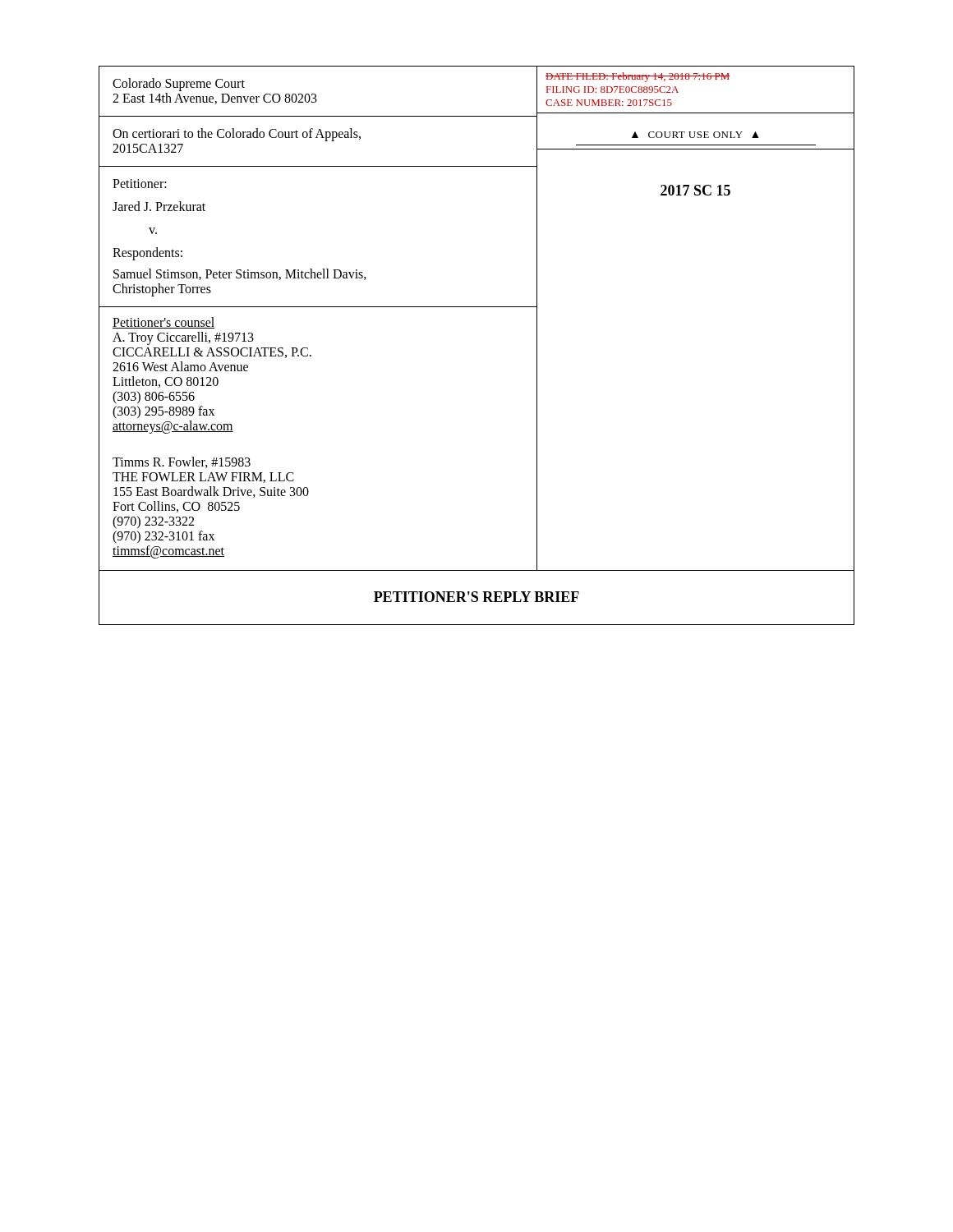
Task: Click on the text block starting "Colorado Supreme Court 2 East"
Action: coord(215,91)
